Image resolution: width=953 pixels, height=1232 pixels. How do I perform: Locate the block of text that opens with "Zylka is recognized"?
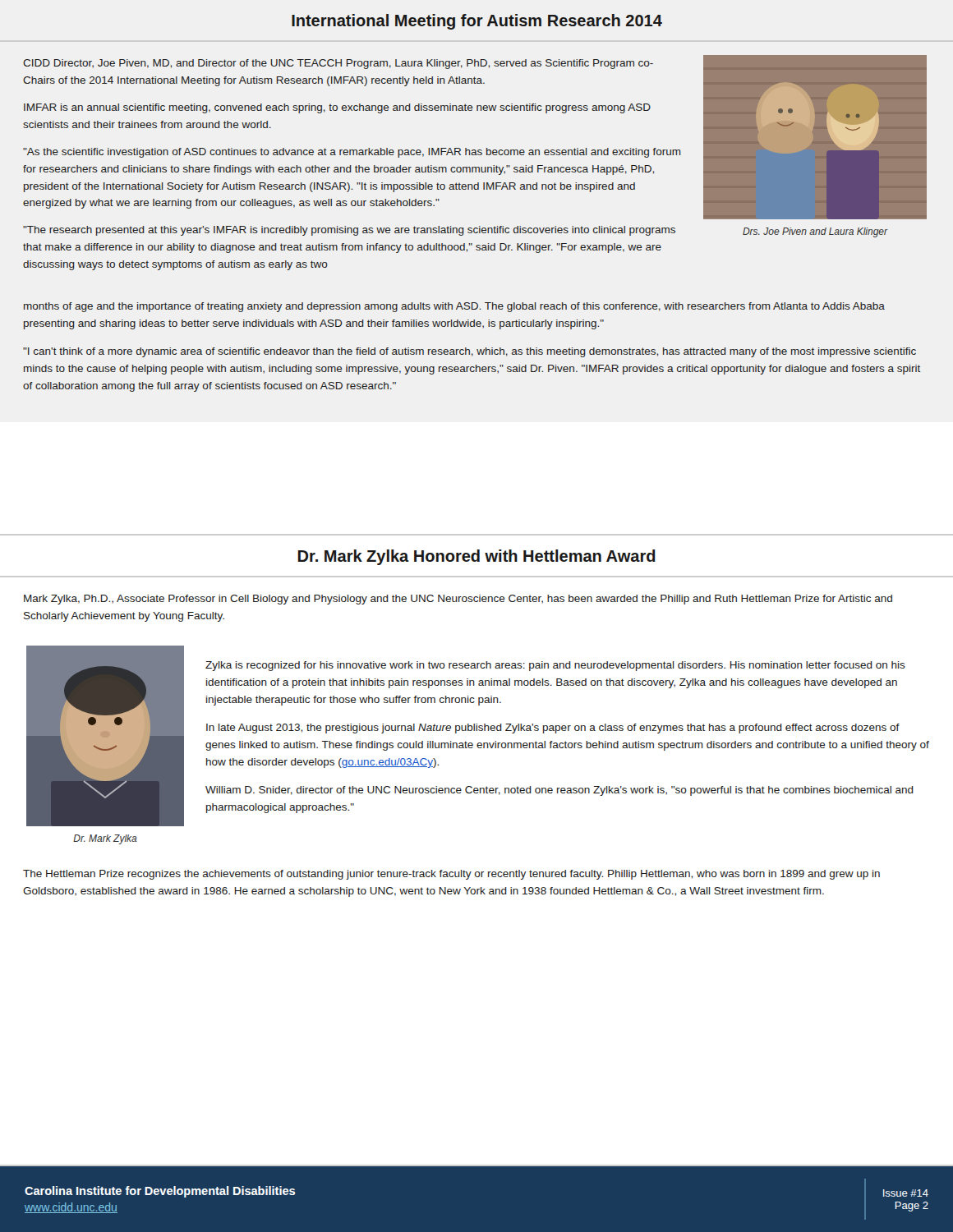click(568, 683)
